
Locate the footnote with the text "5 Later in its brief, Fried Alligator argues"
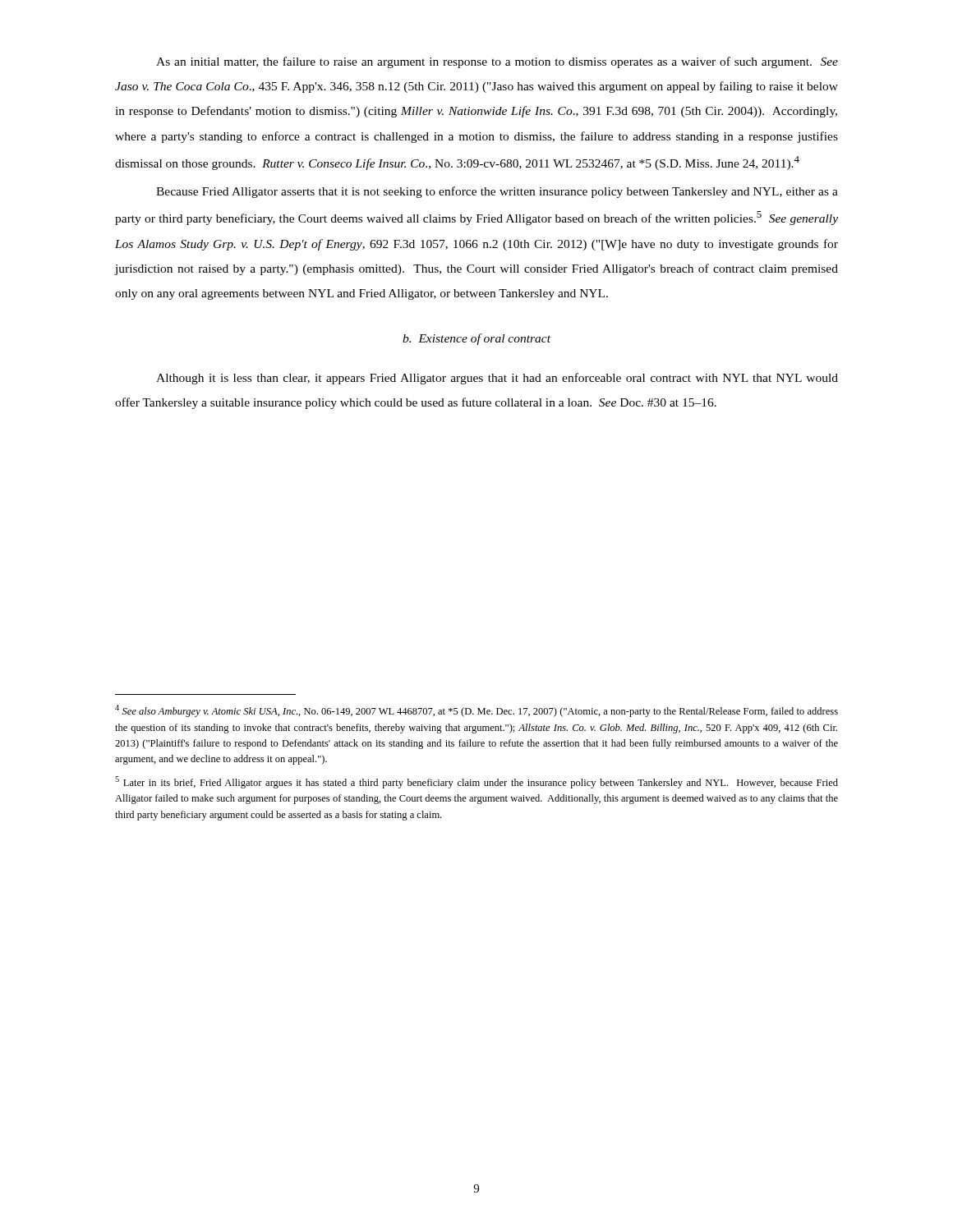click(476, 797)
